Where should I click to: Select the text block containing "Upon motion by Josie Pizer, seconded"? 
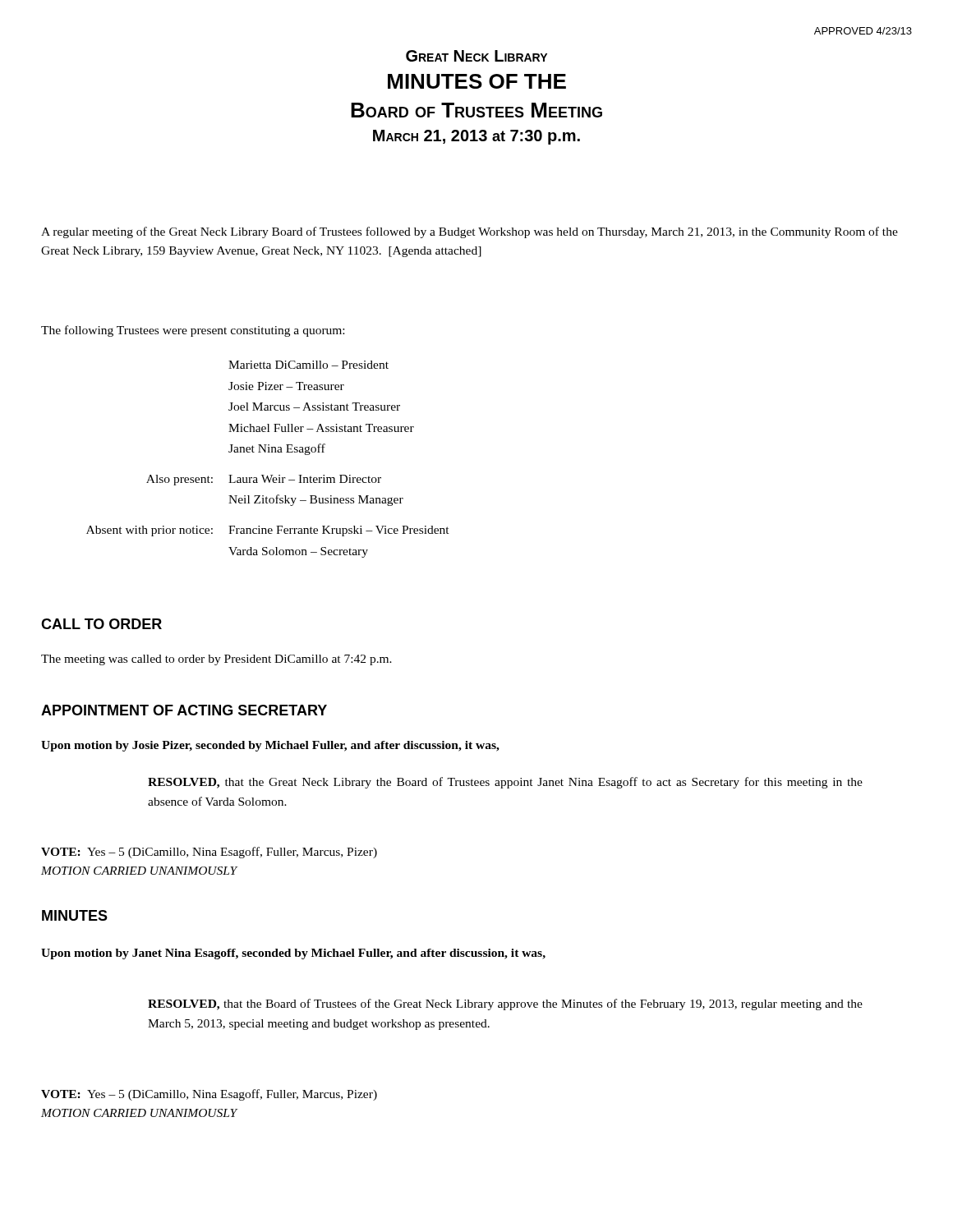tap(270, 745)
